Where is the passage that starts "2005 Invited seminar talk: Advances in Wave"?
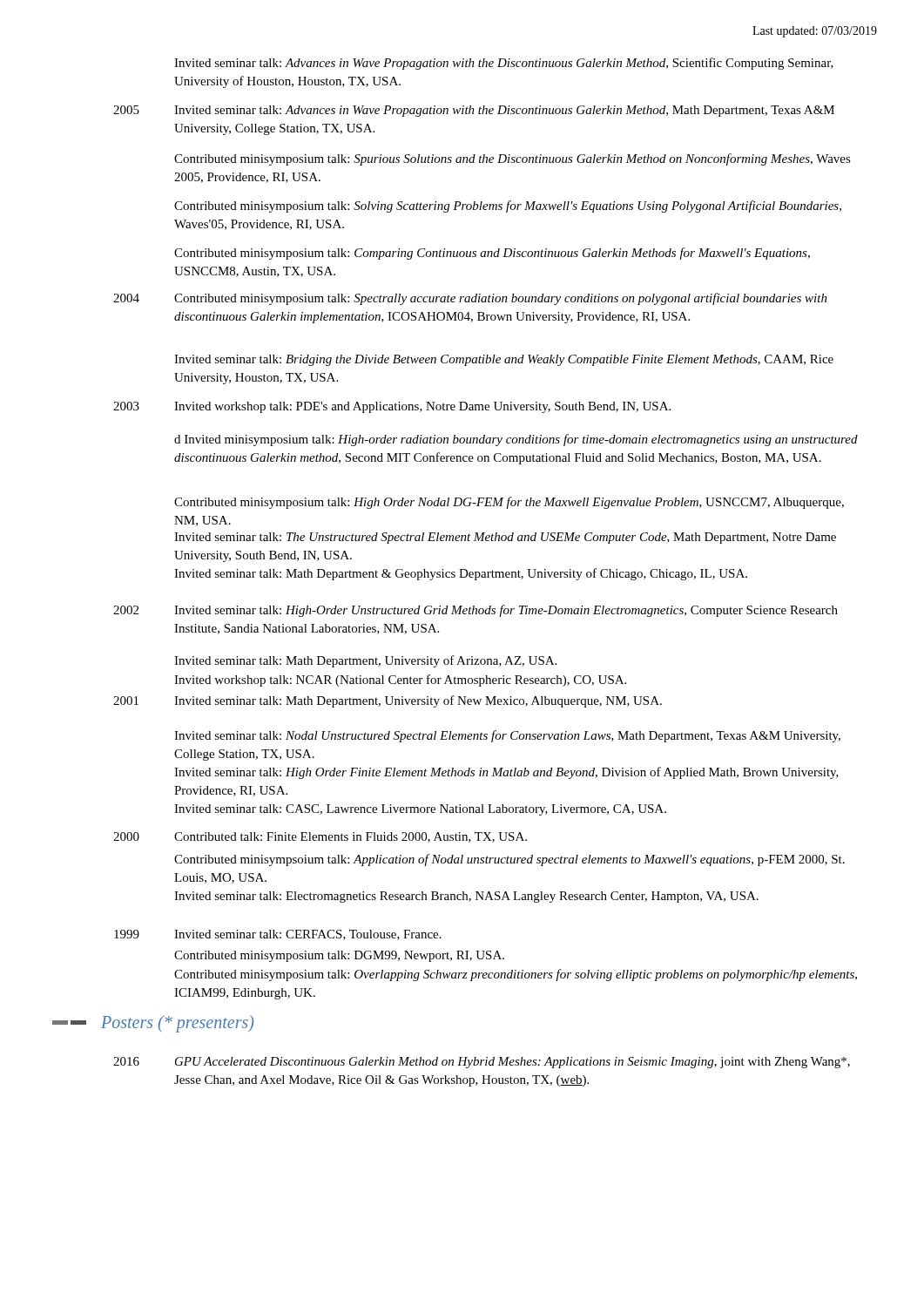Image resolution: width=924 pixels, height=1307 pixels. [492, 119]
